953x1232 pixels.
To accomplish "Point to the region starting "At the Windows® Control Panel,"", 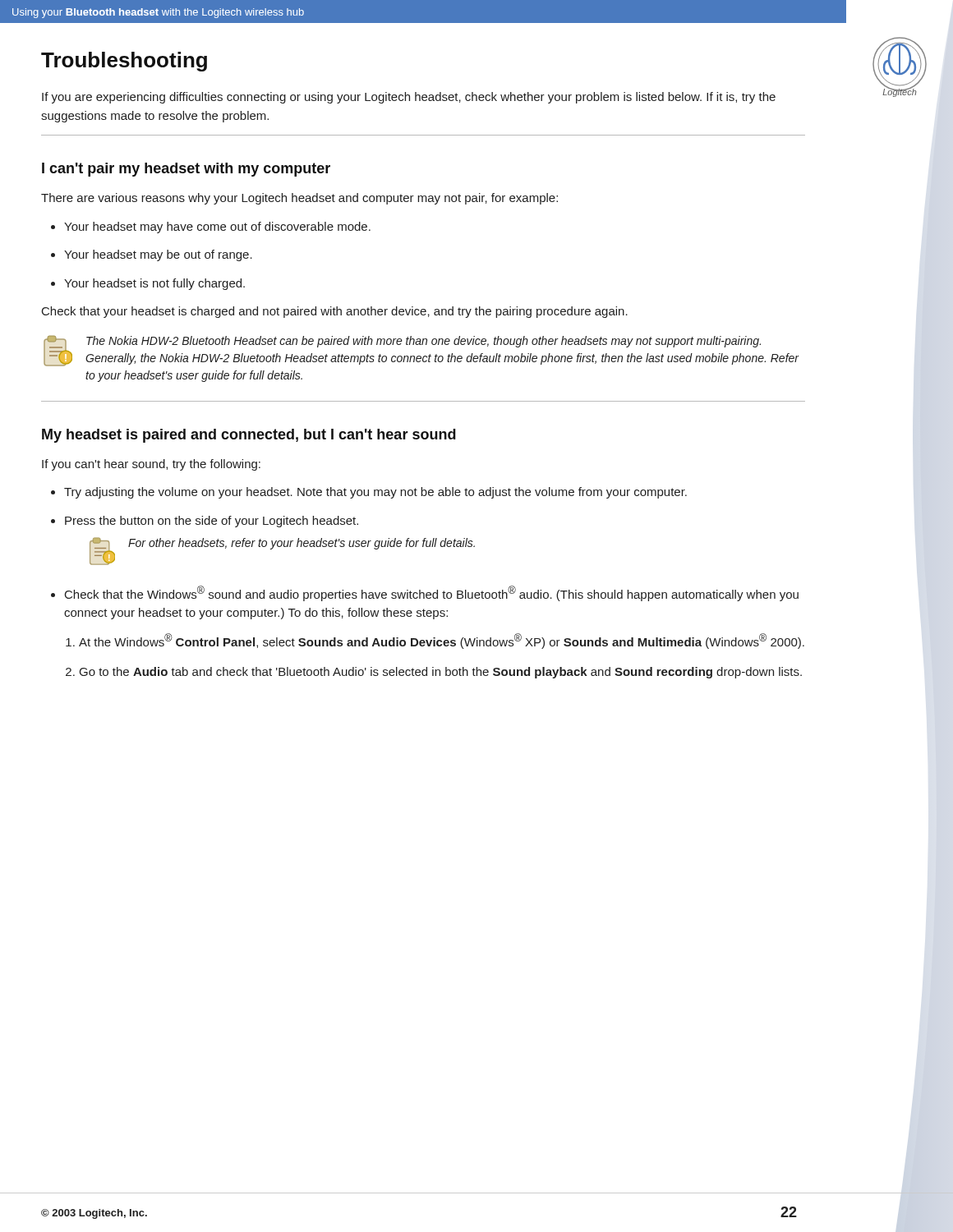I will 442,640.
